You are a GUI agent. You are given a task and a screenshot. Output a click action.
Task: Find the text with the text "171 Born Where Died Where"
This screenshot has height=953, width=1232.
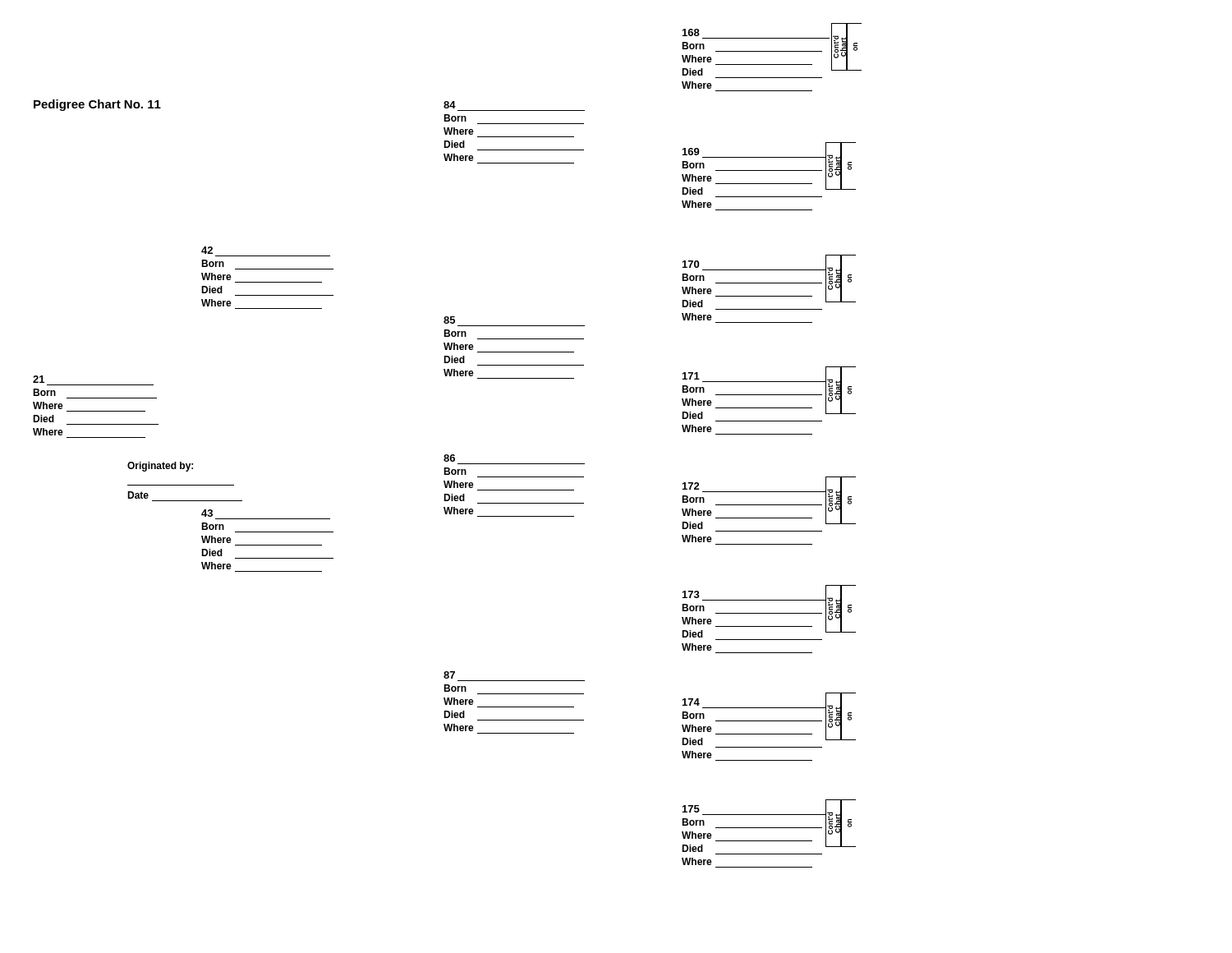[x=755, y=402]
